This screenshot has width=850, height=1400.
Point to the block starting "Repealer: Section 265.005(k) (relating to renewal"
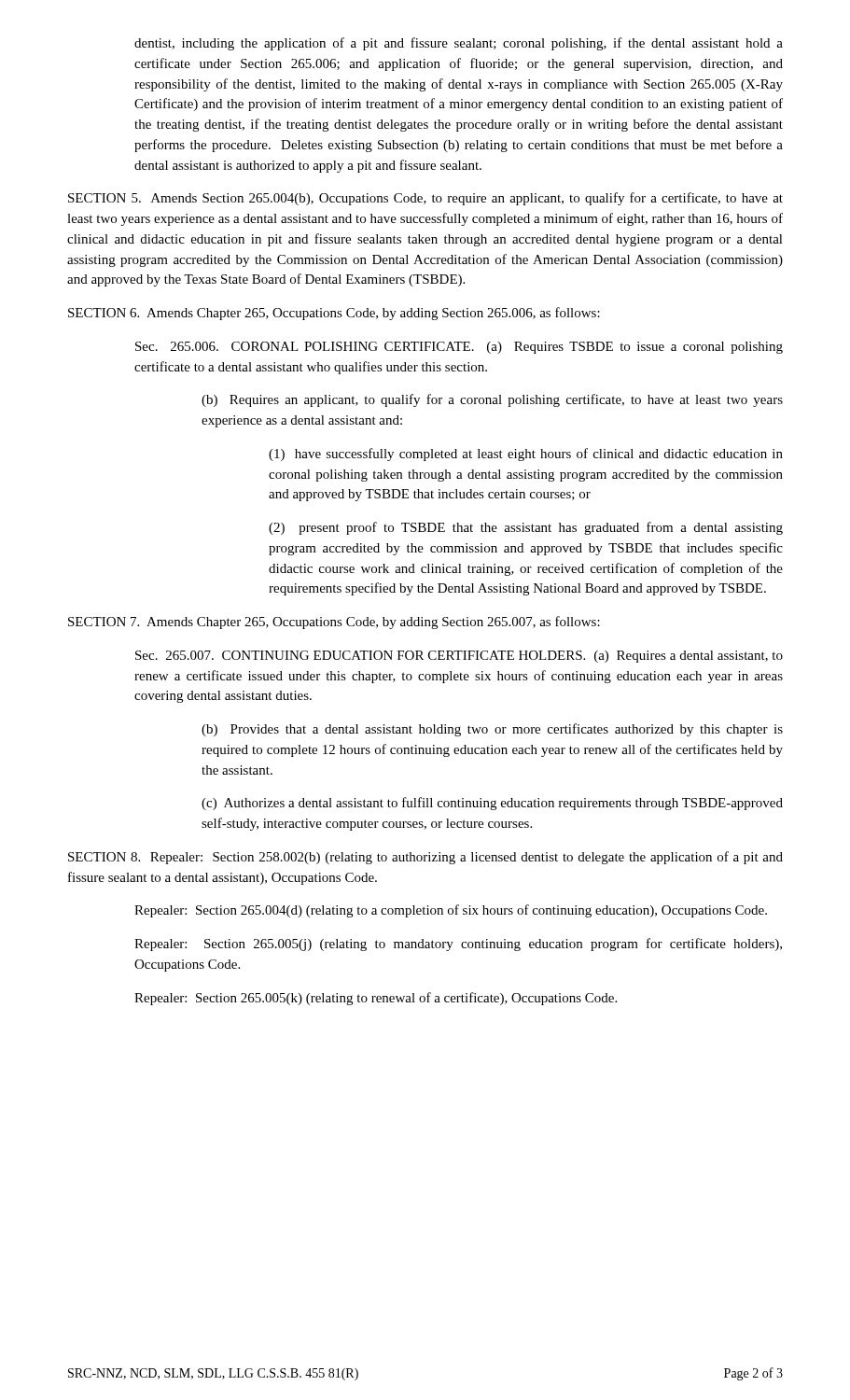(459, 998)
